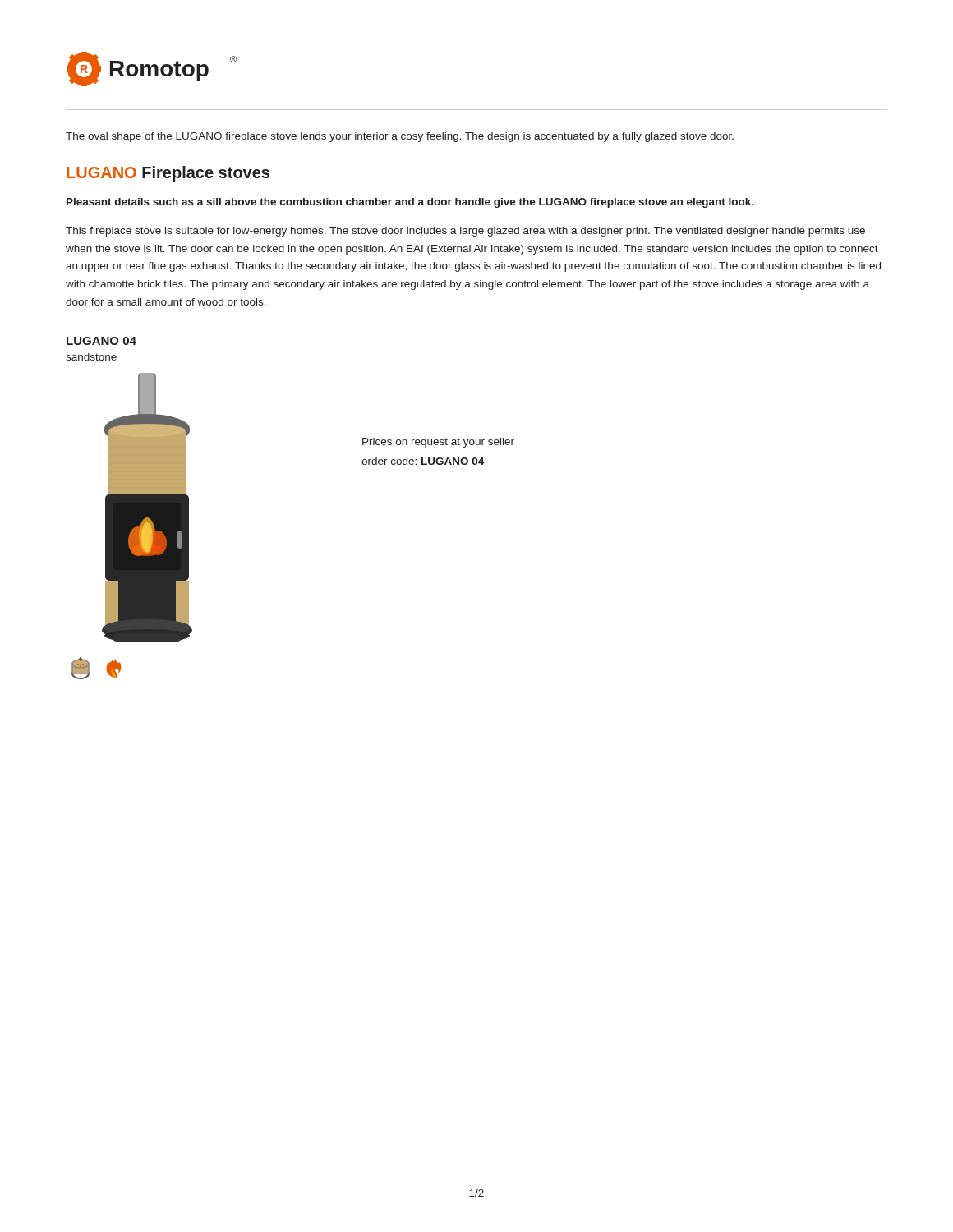Viewport: 953px width, 1232px height.
Task: Locate the text "LUGANO Fireplace stoves"
Action: (x=168, y=172)
